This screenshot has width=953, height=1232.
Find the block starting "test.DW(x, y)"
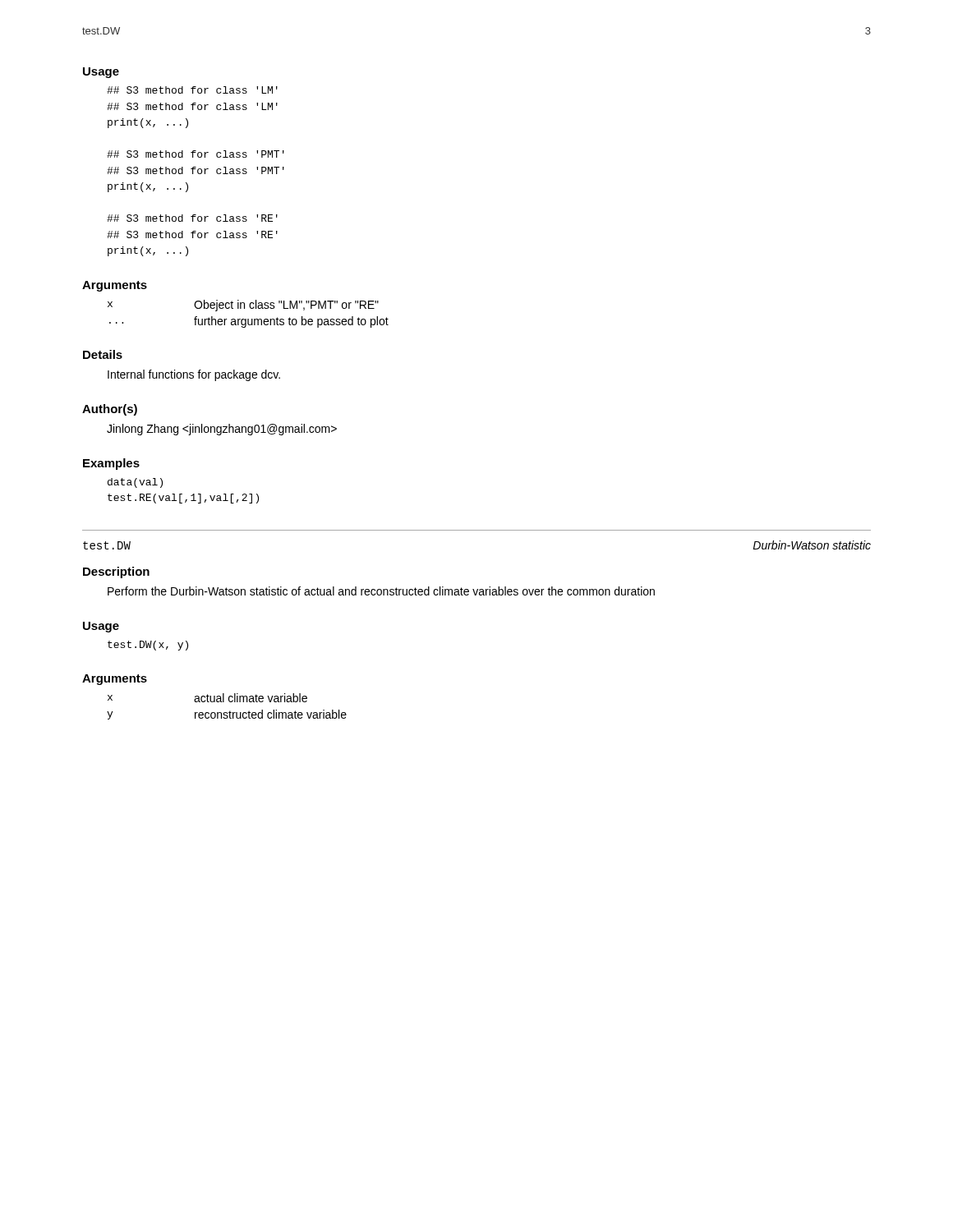pos(148,646)
